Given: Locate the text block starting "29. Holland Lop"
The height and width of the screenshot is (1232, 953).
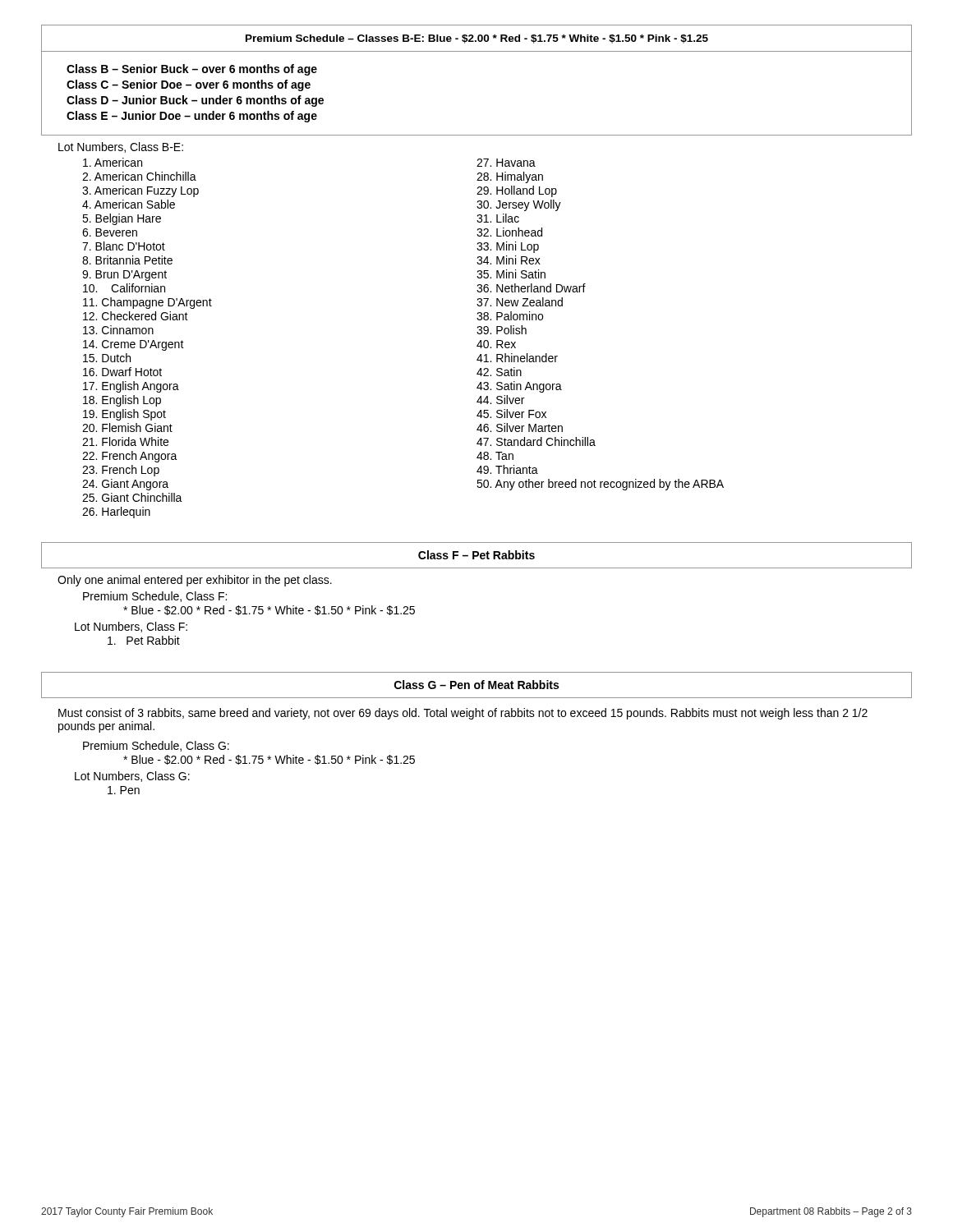Looking at the screenshot, I should (517, 191).
